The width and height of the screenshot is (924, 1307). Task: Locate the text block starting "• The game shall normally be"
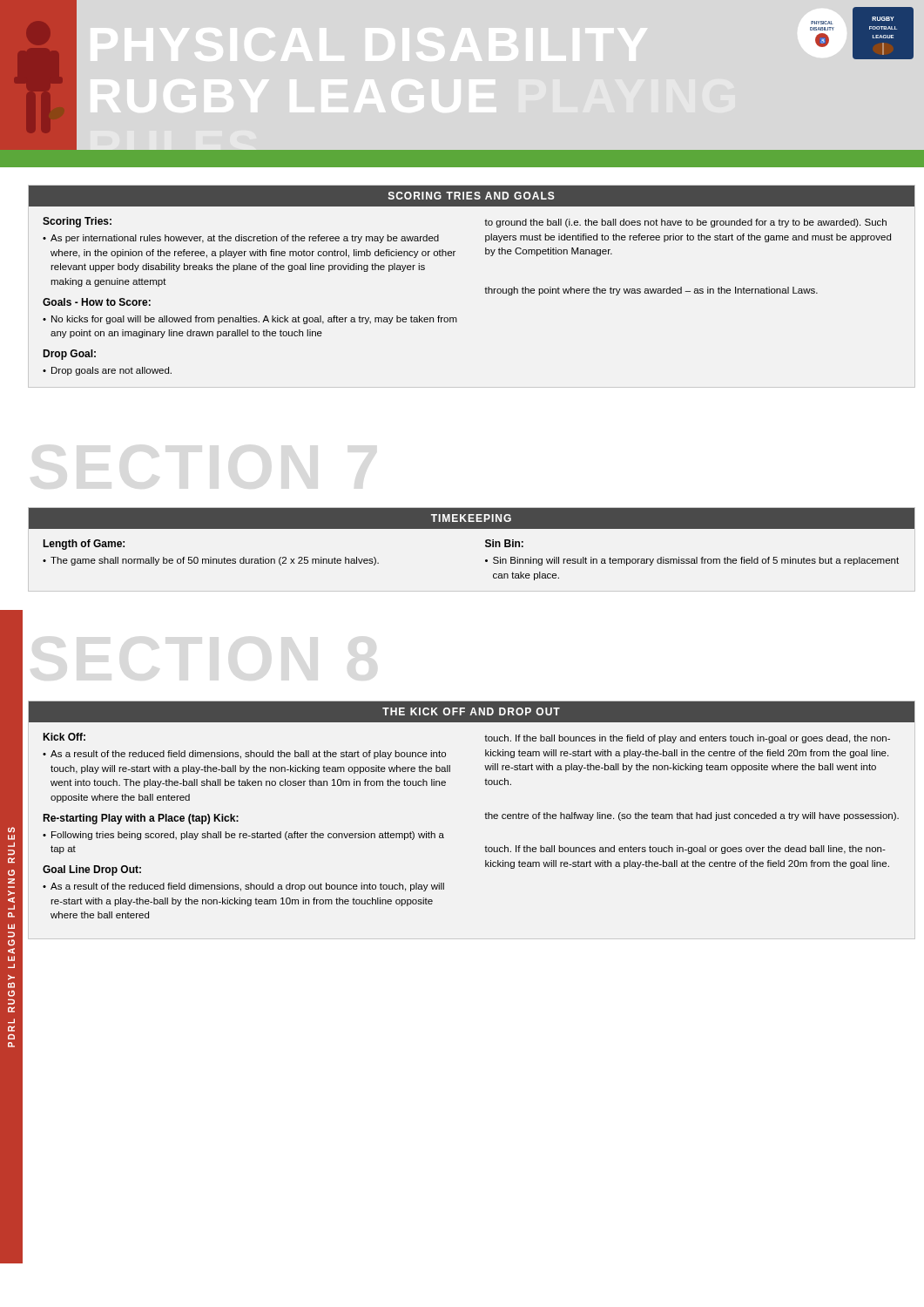point(211,561)
